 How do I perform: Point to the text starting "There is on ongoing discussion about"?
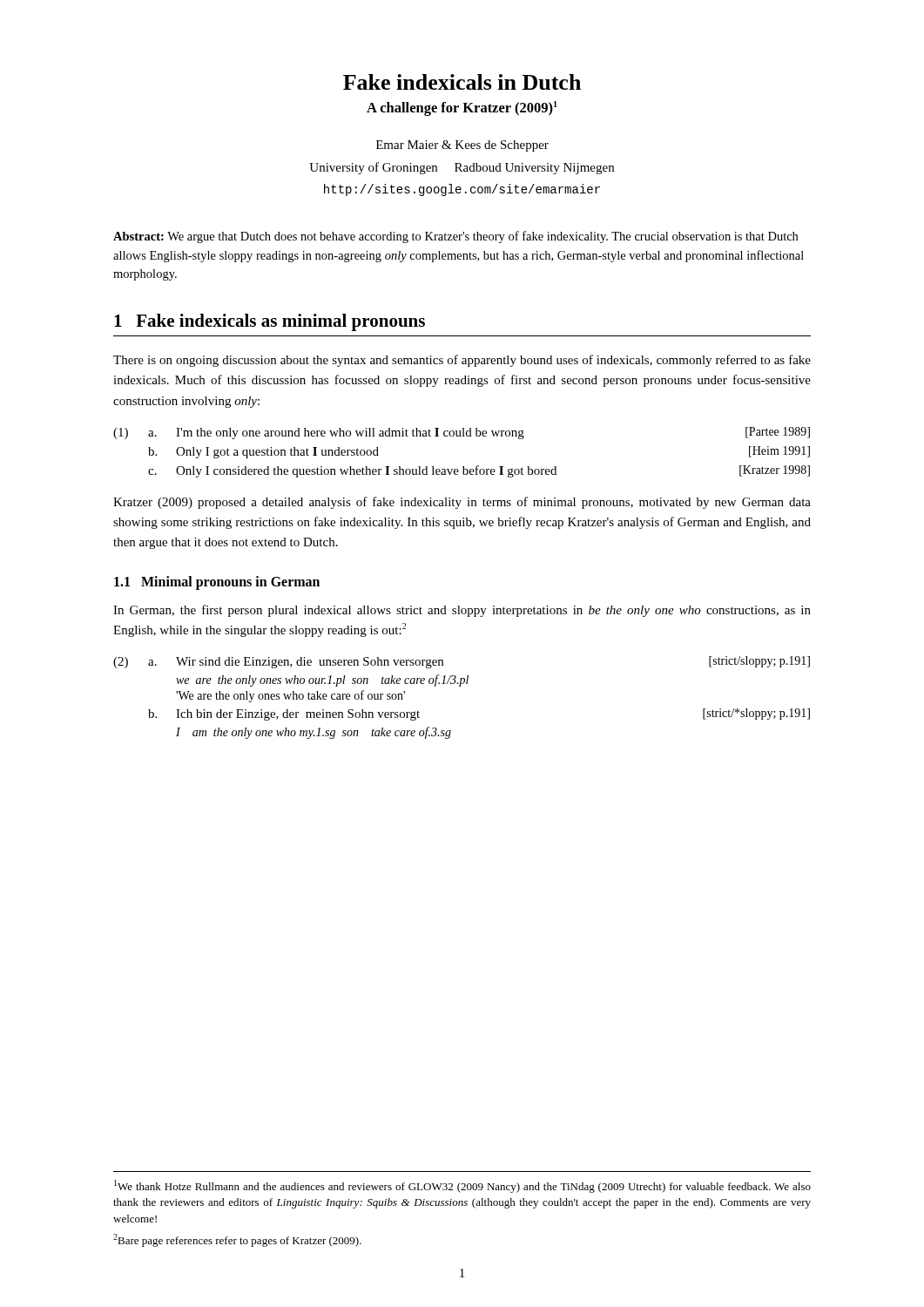coord(462,380)
